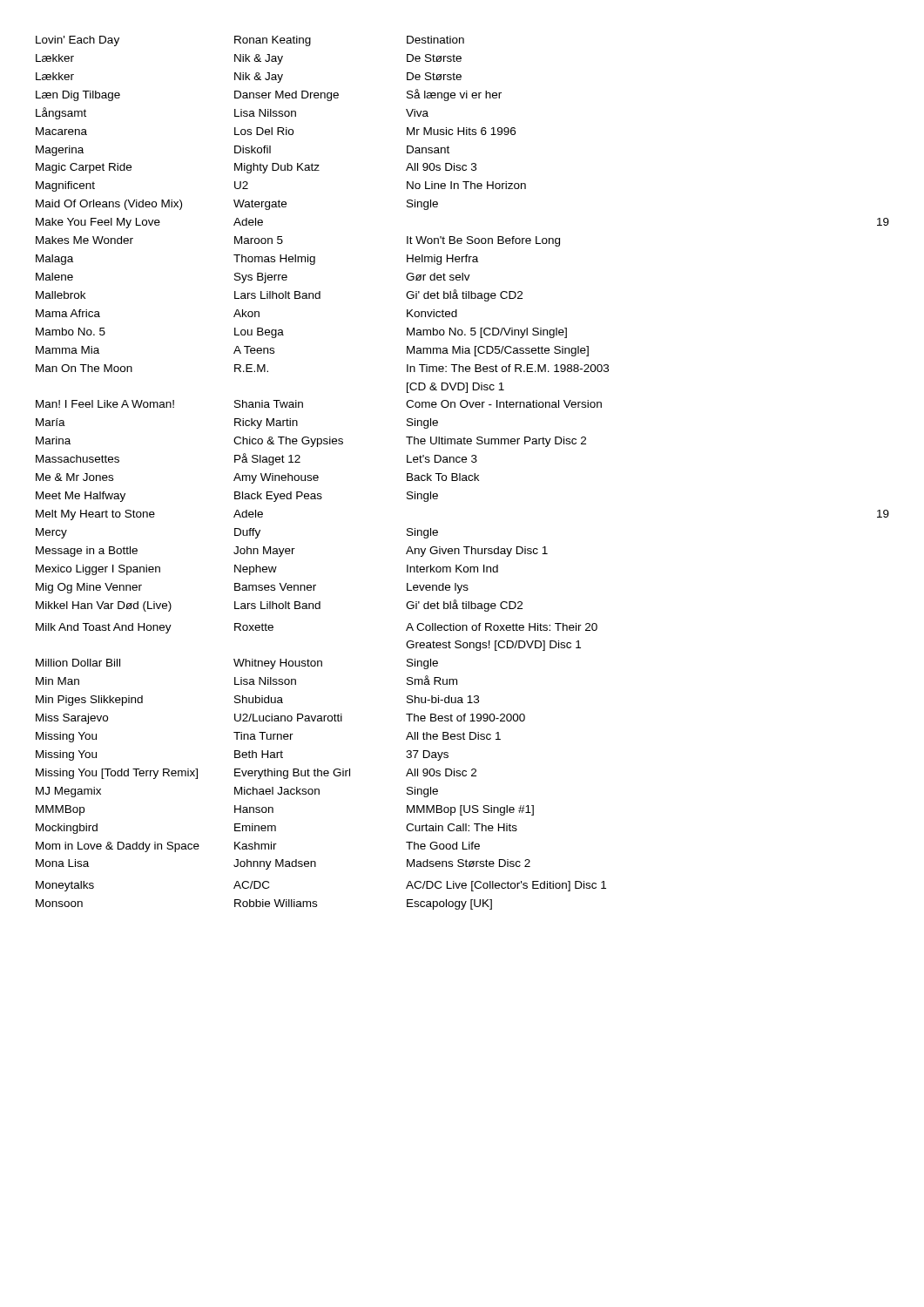Navigate to the region starting "Mamma MiaA TeensMamma"

(462, 350)
